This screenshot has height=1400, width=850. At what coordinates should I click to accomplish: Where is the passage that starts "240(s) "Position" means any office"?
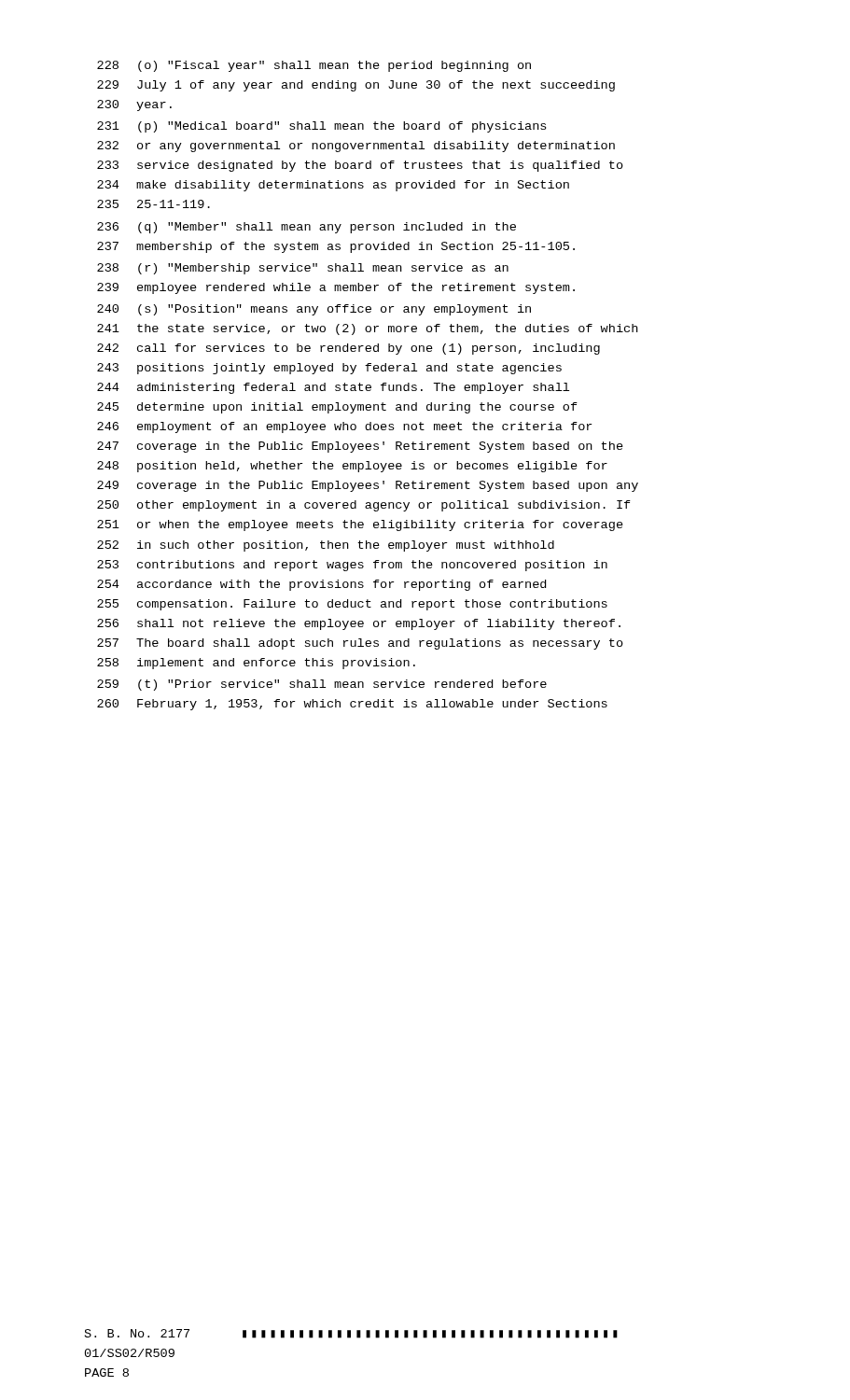click(434, 486)
